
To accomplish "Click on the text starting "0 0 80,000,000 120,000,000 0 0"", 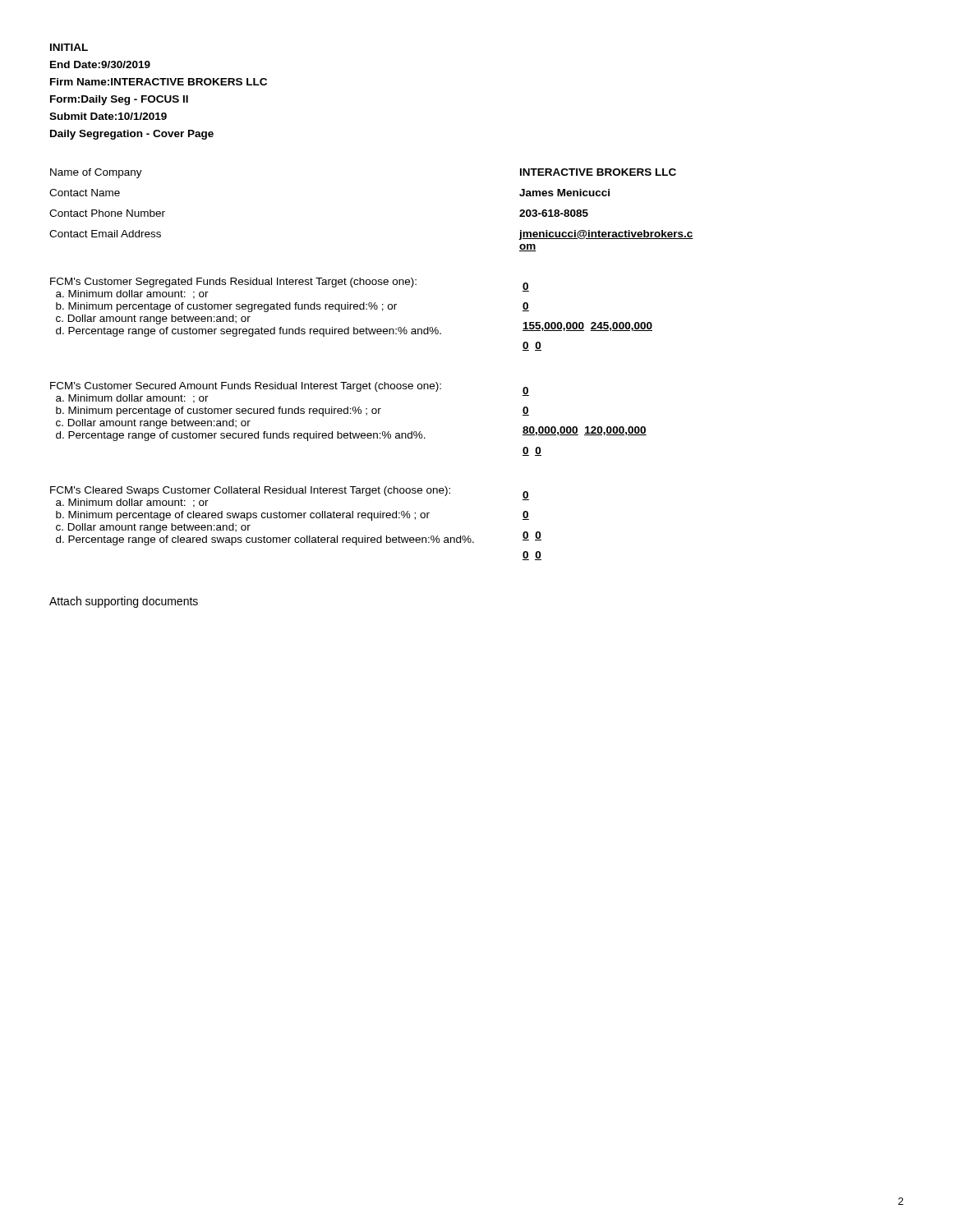I will pyautogui.click(x=526, y=391).
